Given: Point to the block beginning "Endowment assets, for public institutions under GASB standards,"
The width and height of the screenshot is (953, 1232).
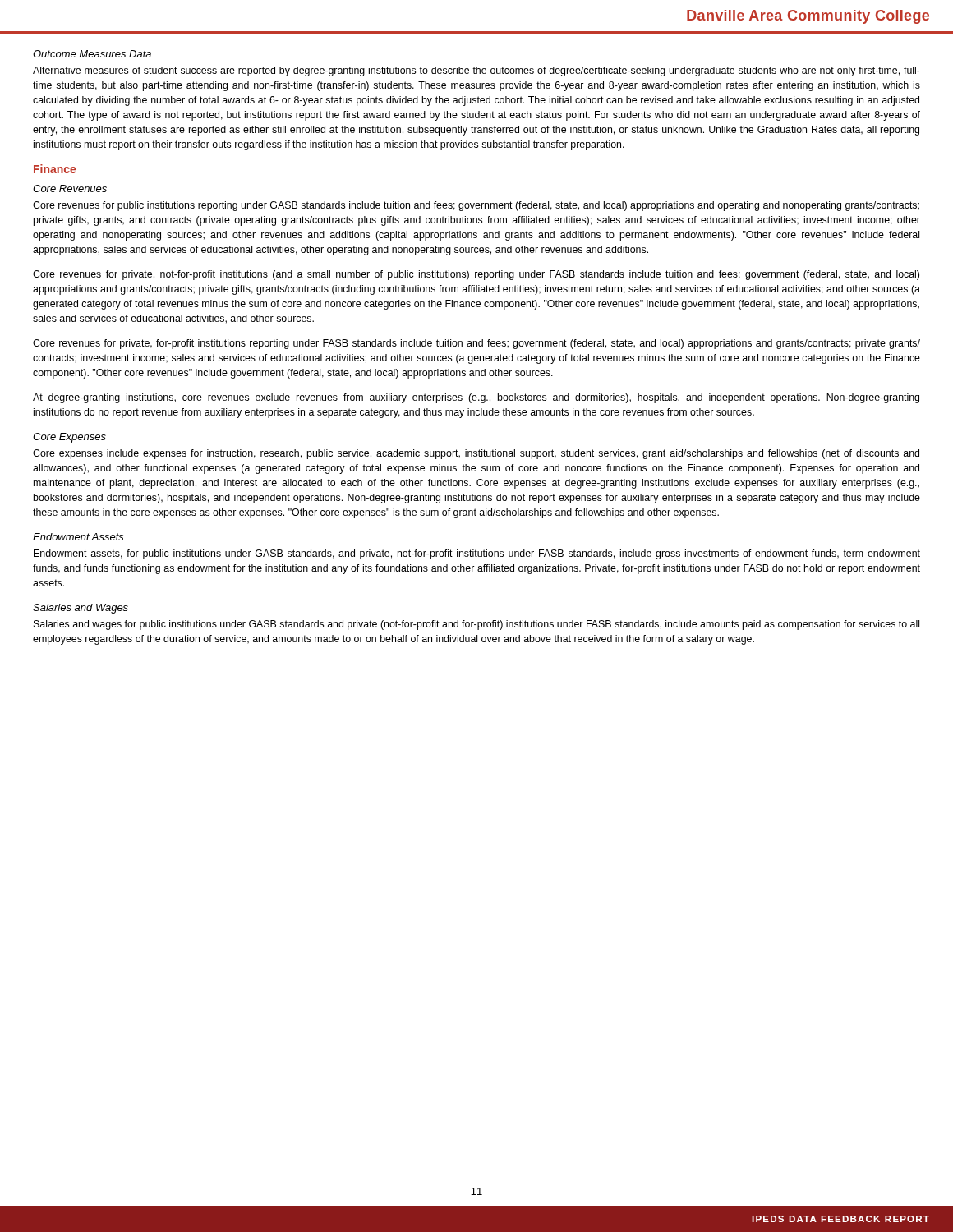Looking at the screenshot, I should 476,568.
